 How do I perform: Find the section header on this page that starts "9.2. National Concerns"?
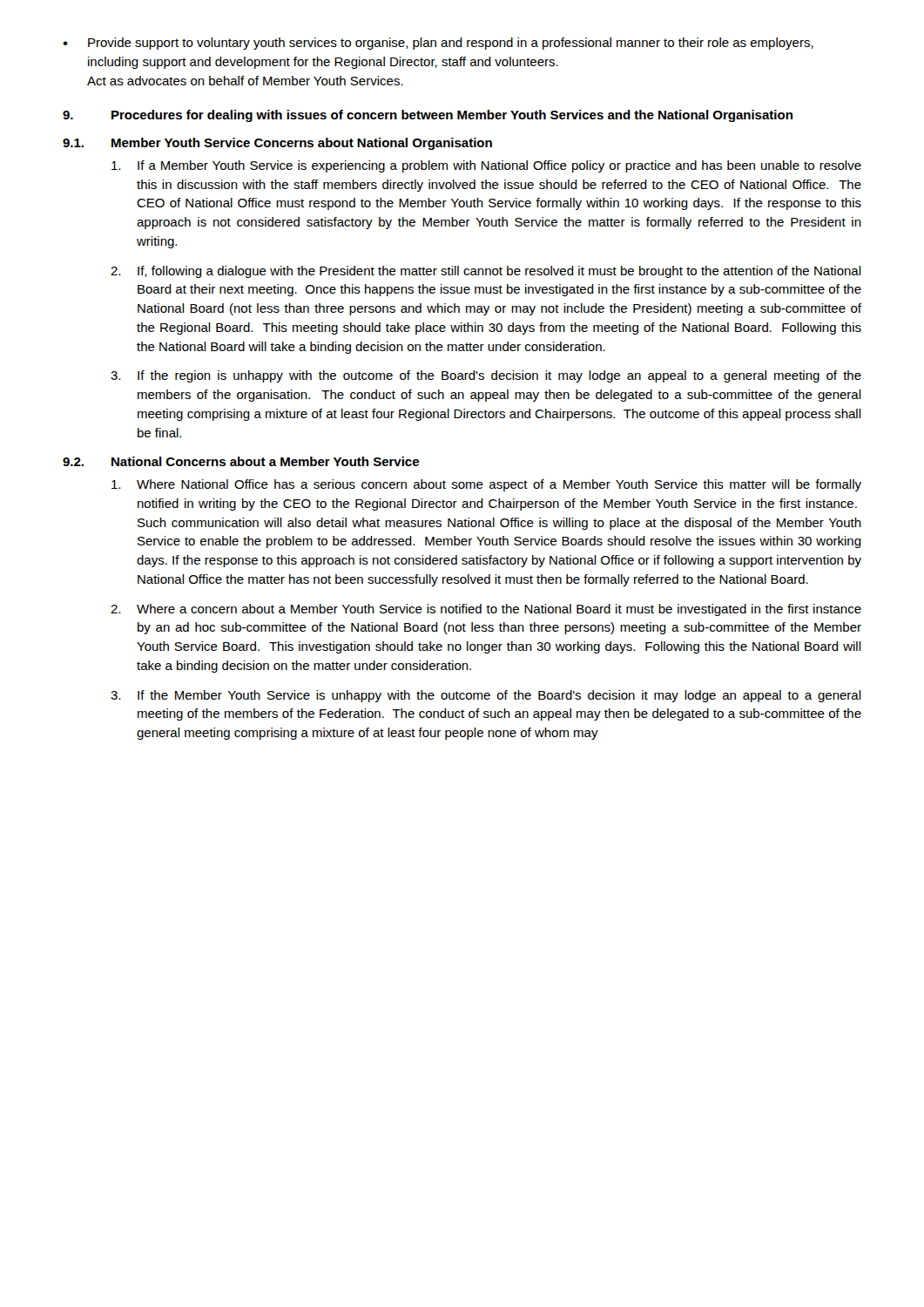point(241,461)
